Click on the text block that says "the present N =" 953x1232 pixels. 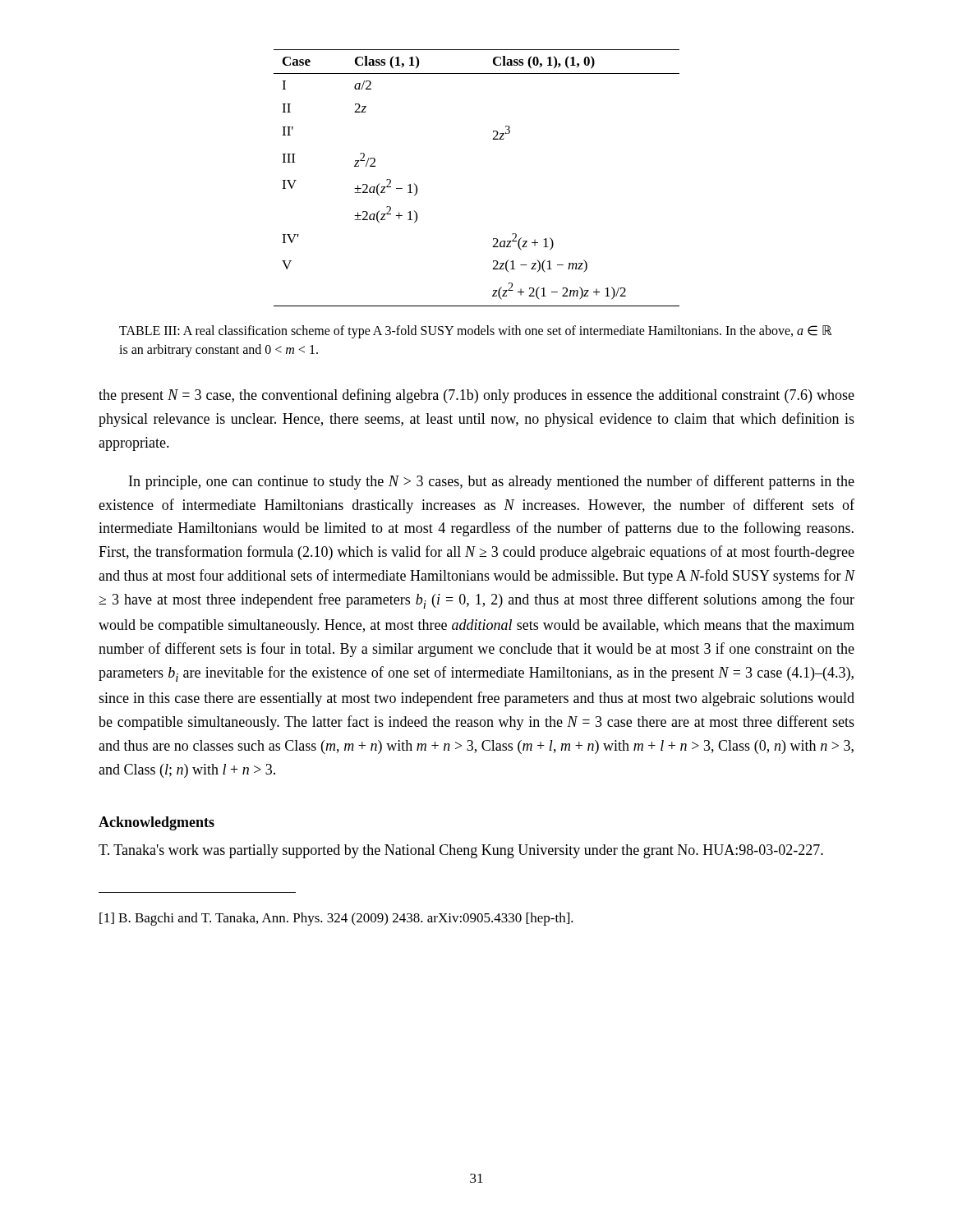(x=476, y=419)
